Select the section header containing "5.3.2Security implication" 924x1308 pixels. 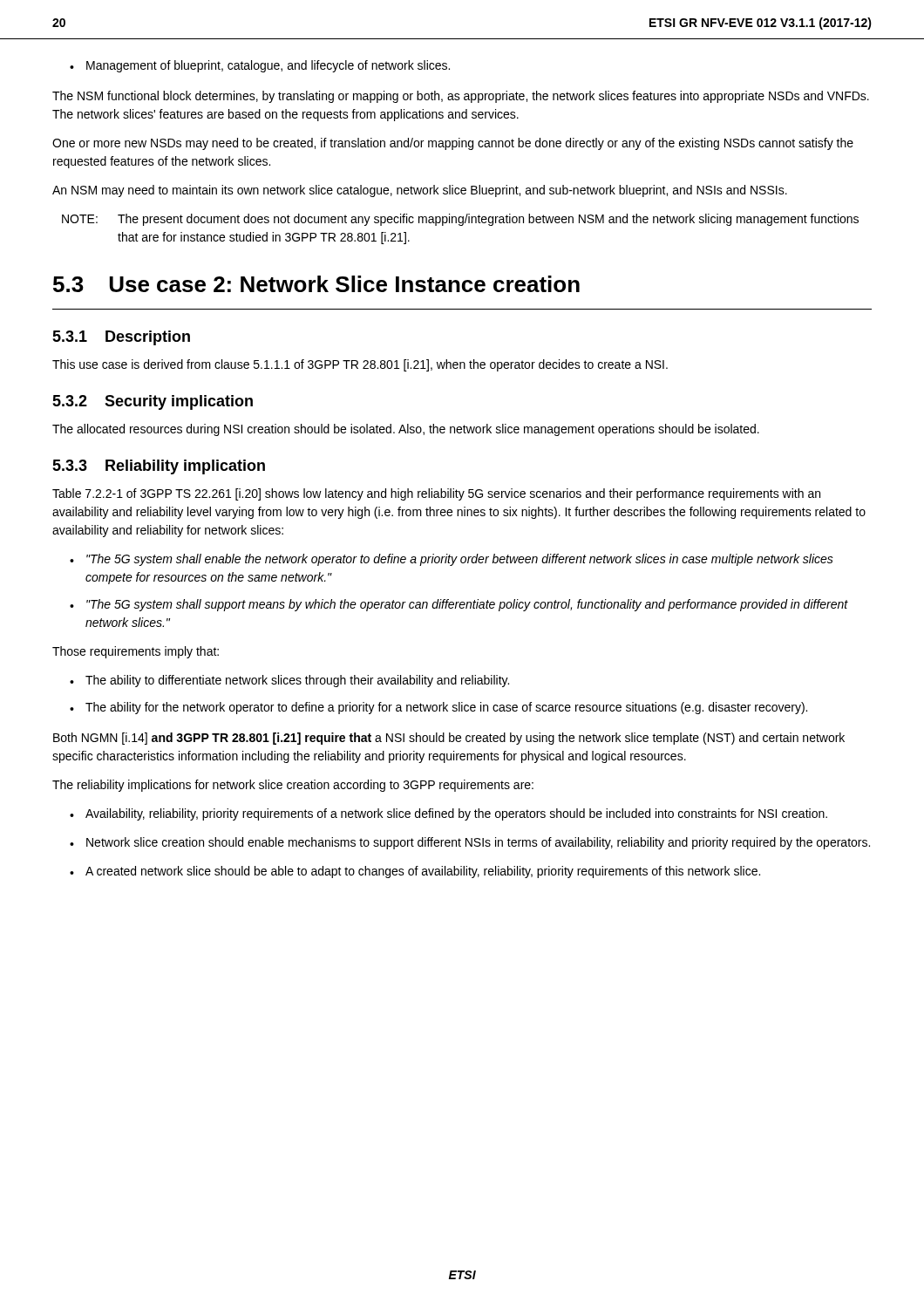(153, 401)
